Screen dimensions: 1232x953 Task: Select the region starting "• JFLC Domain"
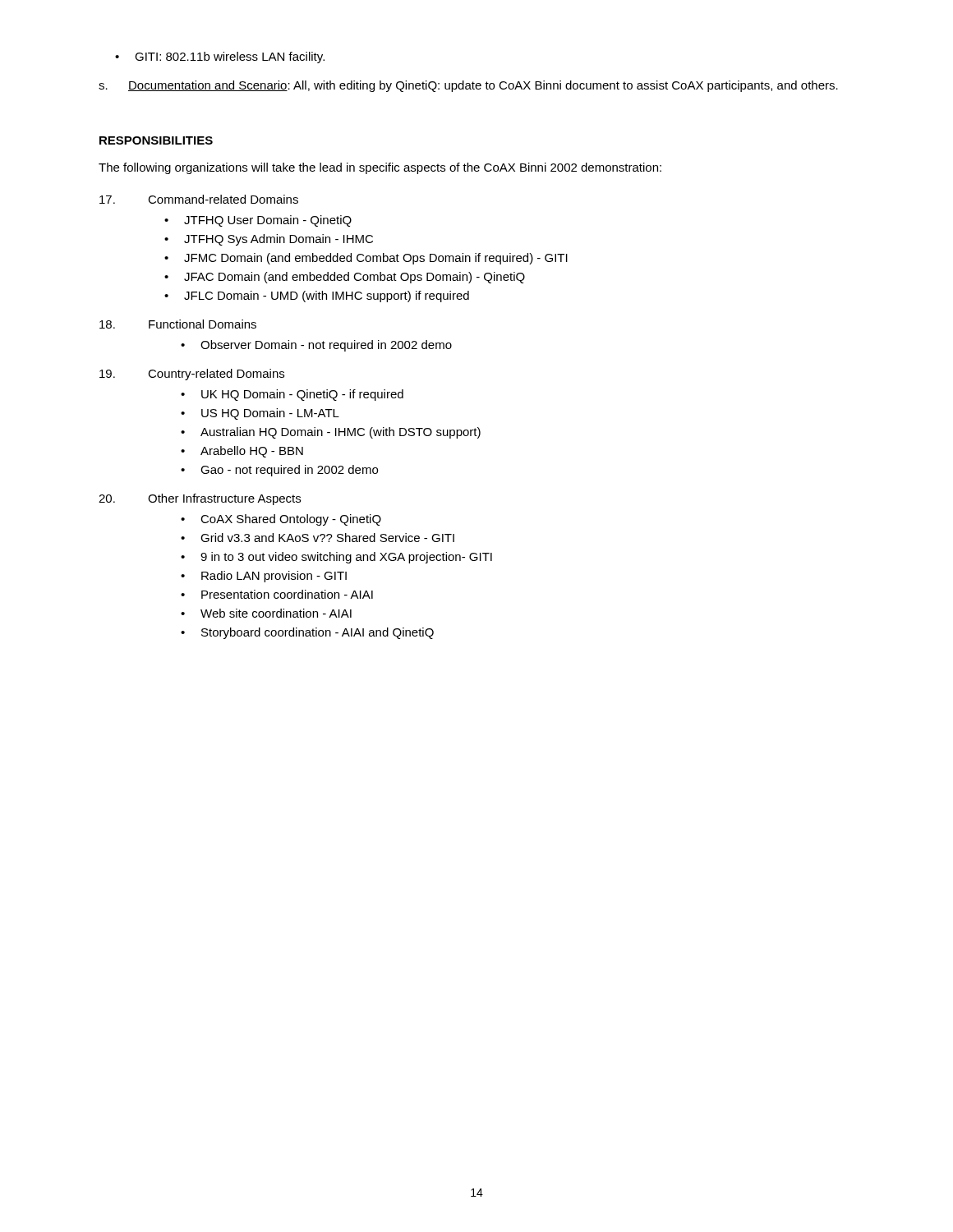click(317, 295)
